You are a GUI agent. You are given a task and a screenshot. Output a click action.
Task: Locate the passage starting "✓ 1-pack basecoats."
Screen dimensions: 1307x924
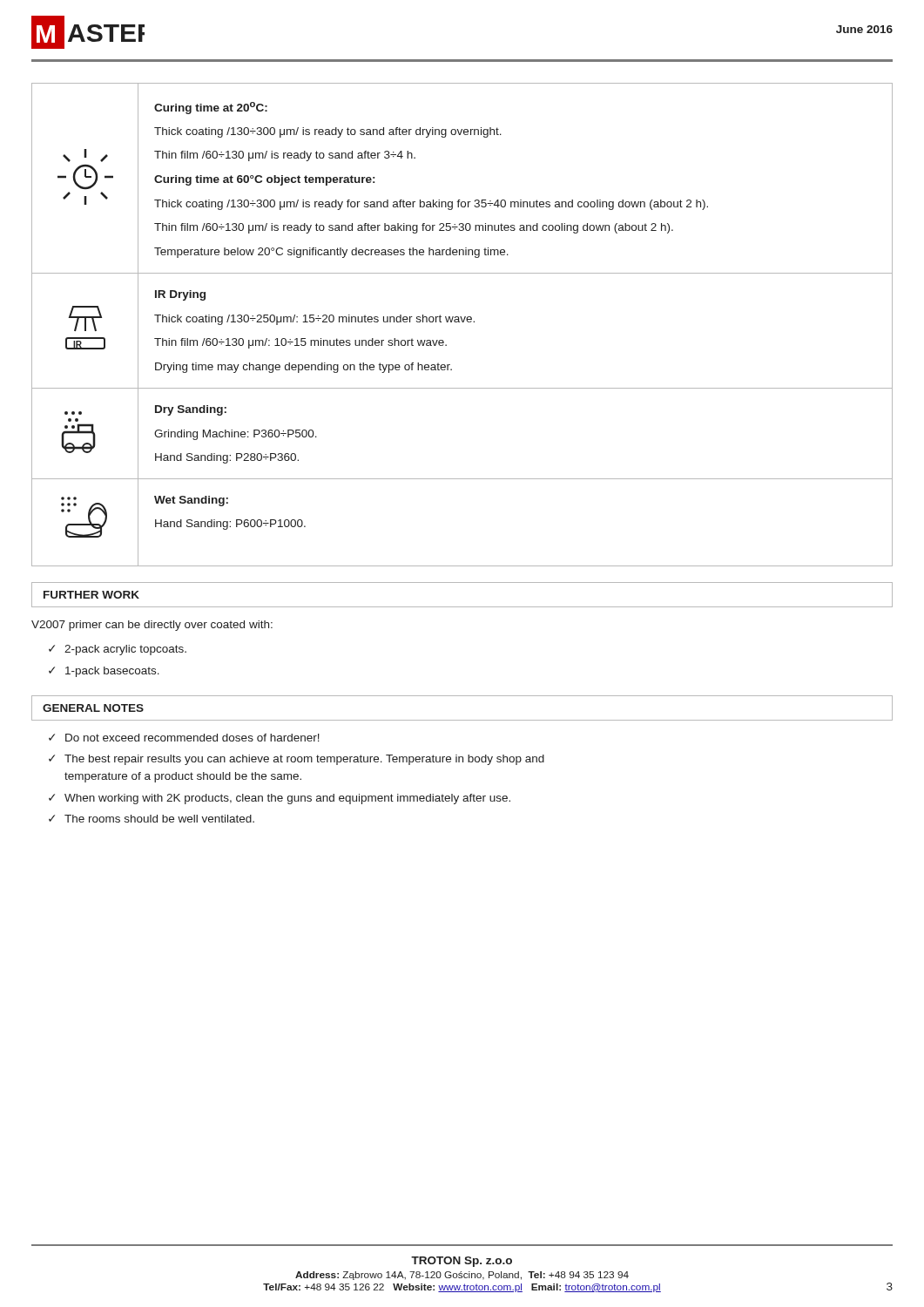[x=103, y=671]
